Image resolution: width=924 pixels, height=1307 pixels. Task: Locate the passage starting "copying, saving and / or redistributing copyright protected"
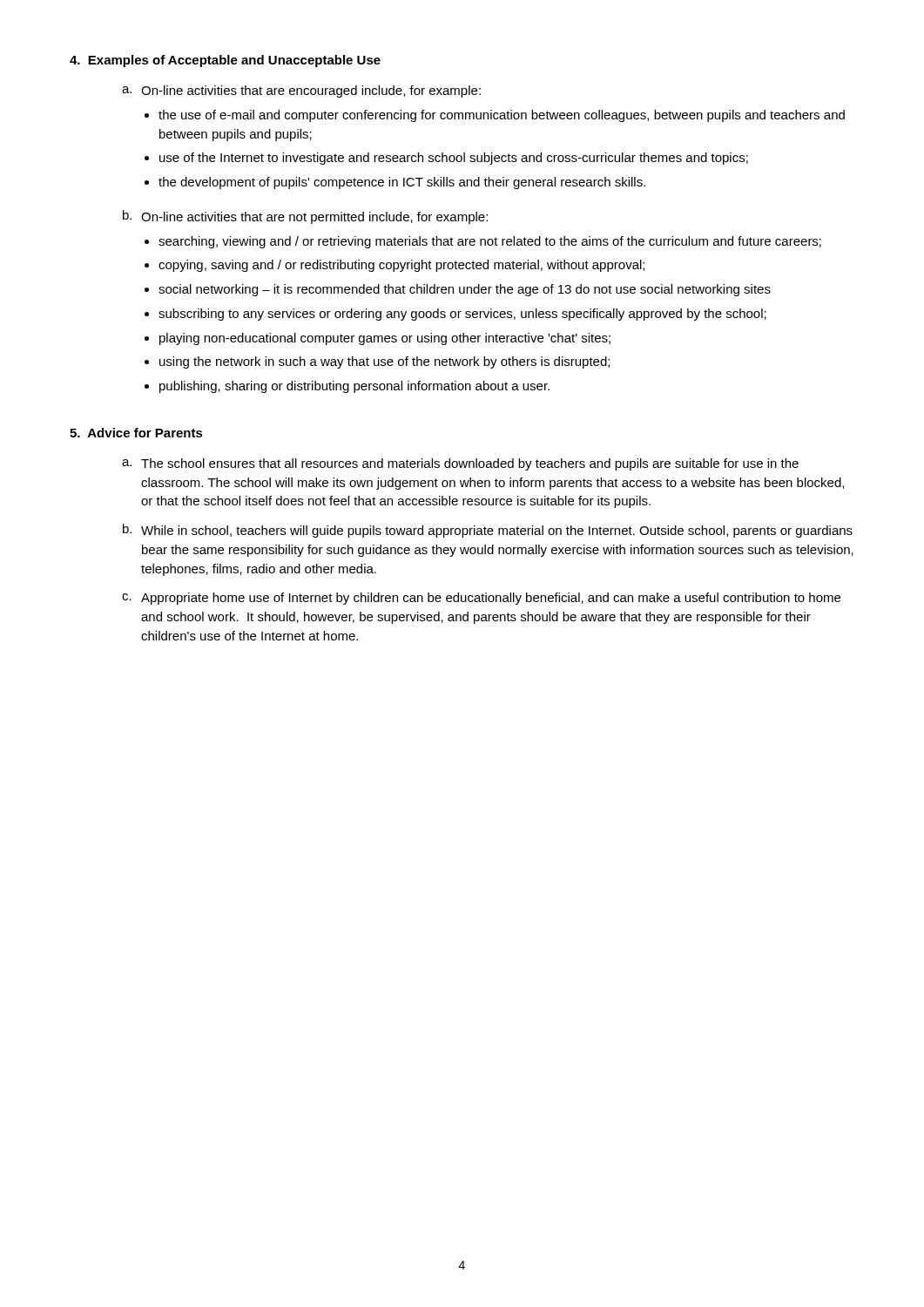pos(402,265)
